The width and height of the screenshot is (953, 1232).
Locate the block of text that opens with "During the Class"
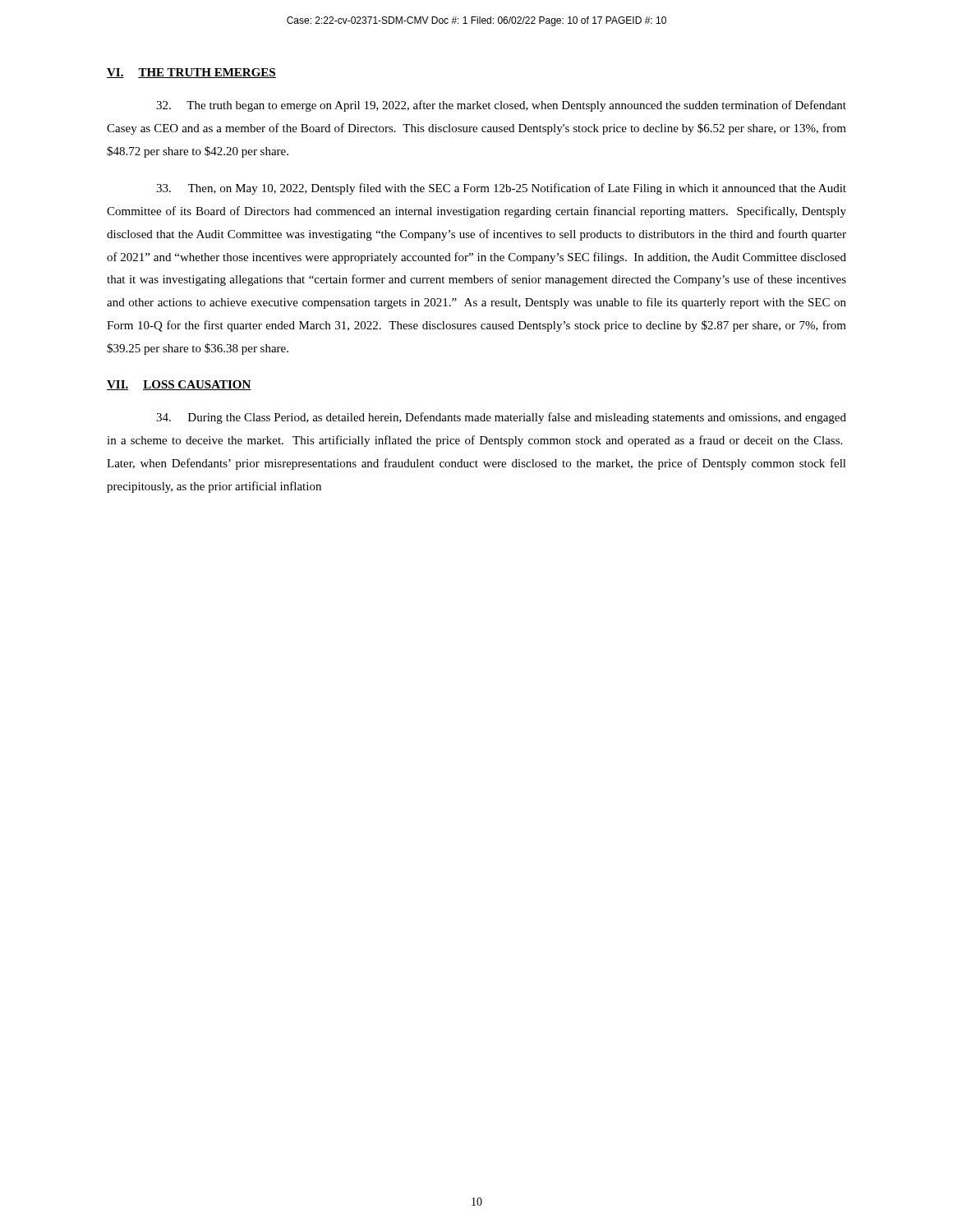click(476, 452)
